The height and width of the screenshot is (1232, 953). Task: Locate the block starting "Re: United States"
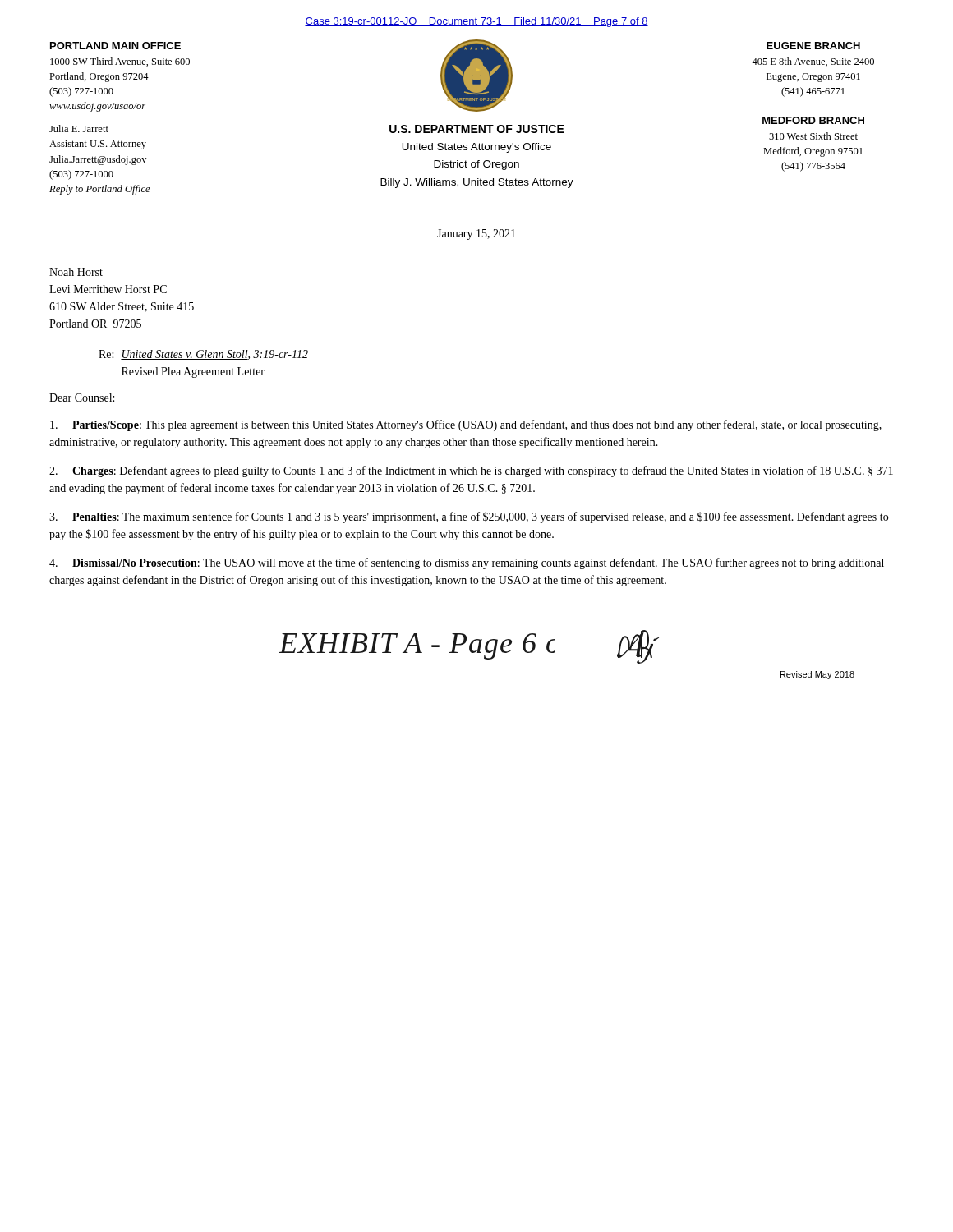click(203, 363)
